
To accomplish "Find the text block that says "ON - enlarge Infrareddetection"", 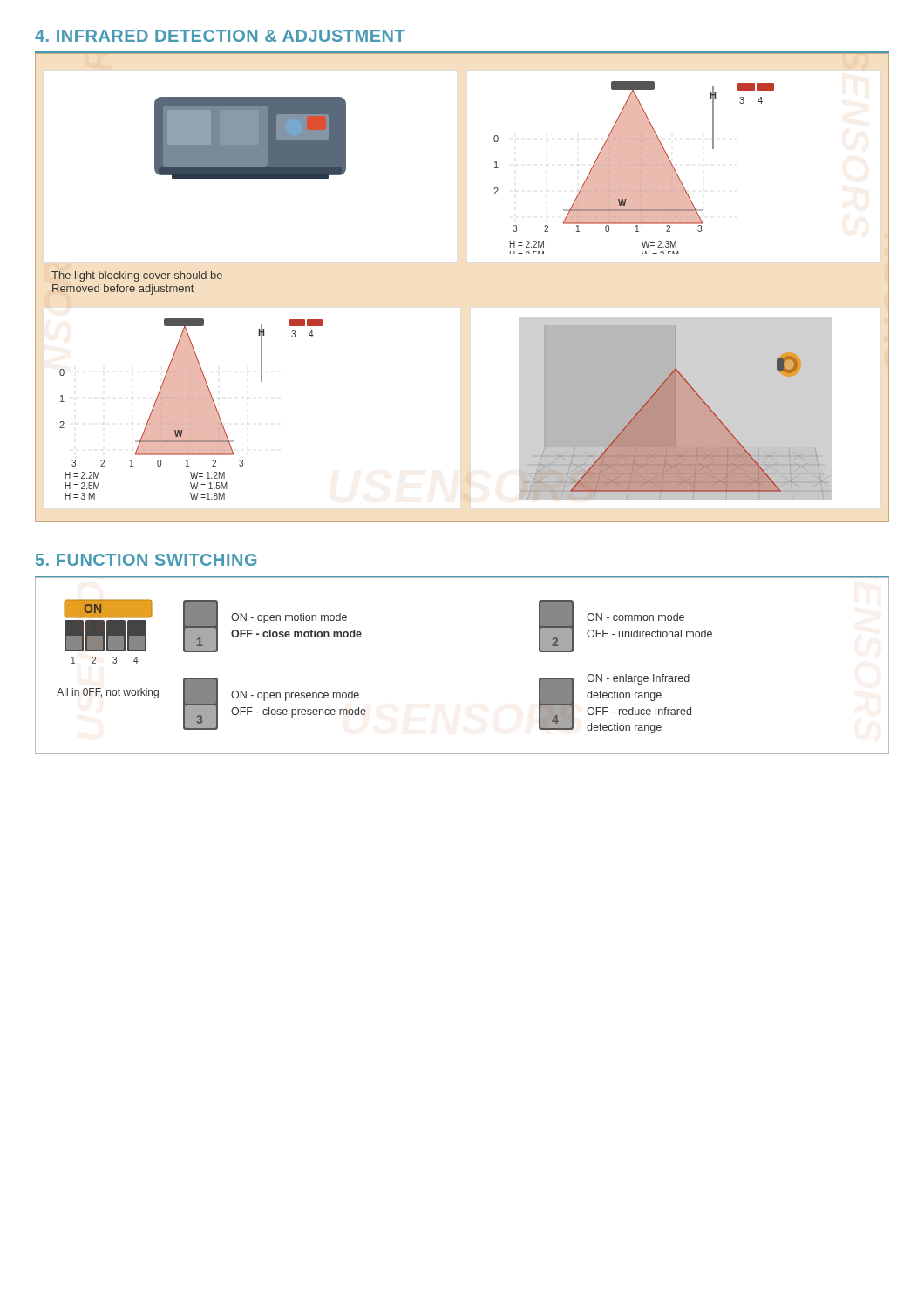I will click(639, 703).
